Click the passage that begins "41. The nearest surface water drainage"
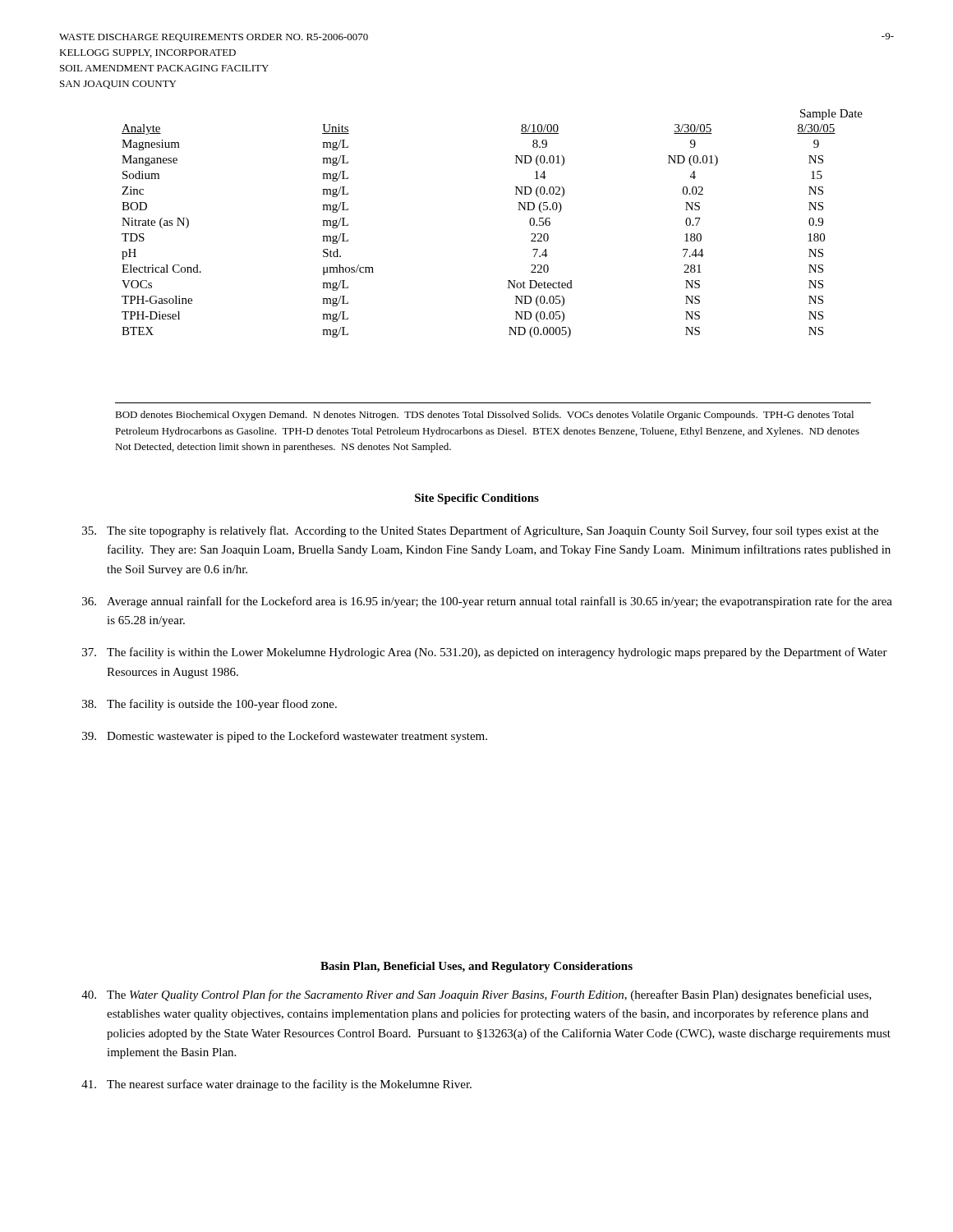 [x=476, y=1085]
